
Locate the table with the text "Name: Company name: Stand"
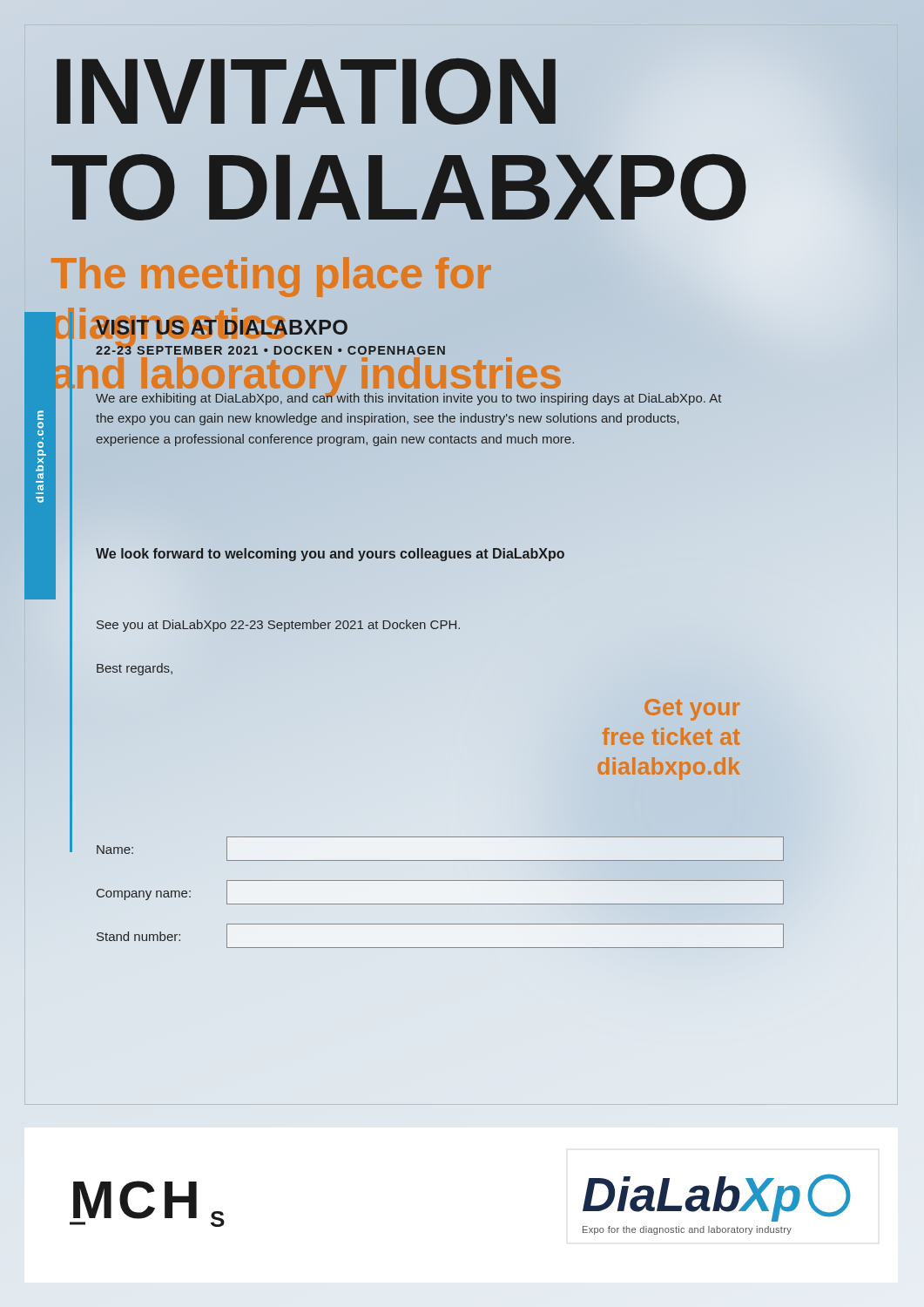click(440, 892)
